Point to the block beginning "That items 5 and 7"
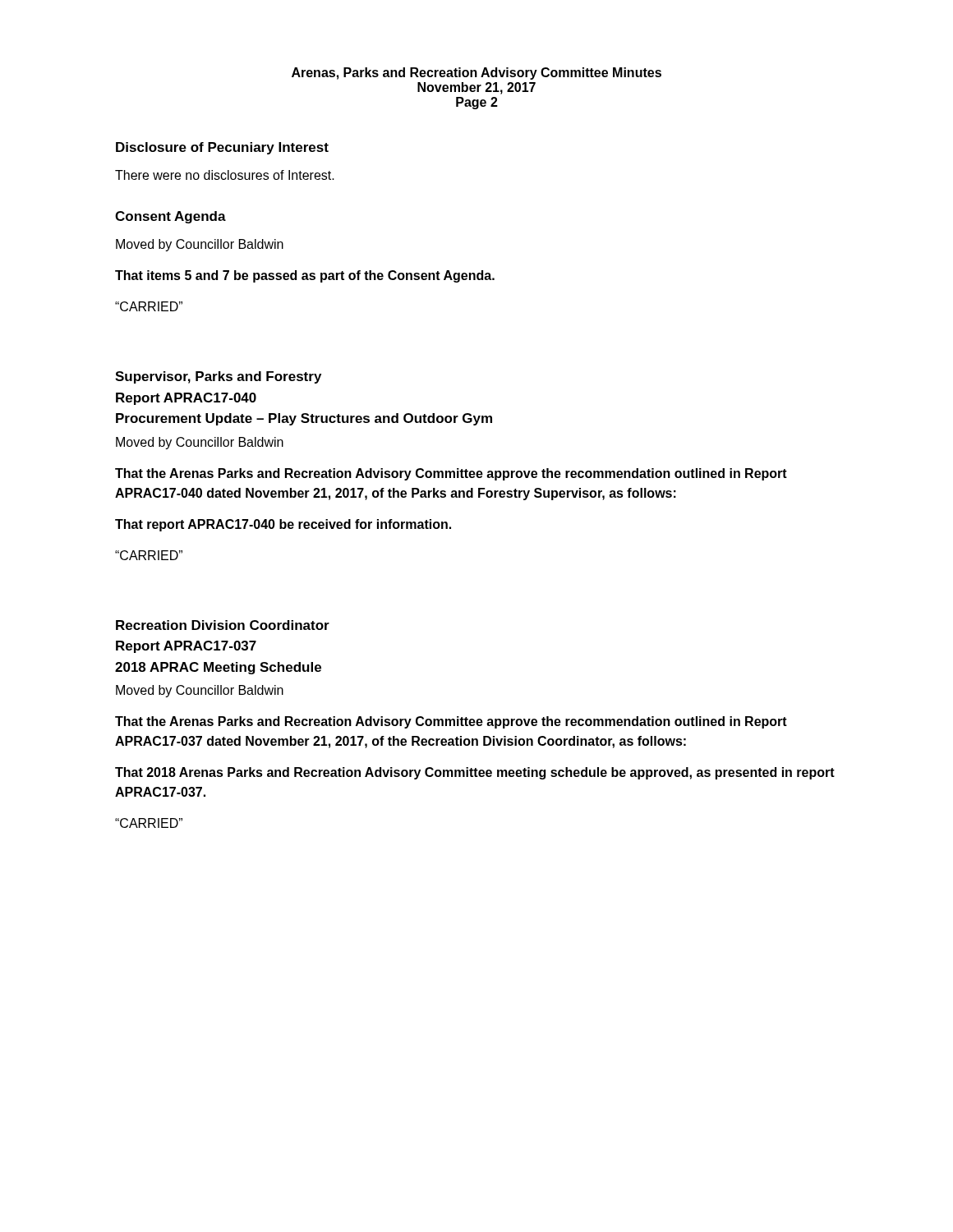 click(305, 276)
